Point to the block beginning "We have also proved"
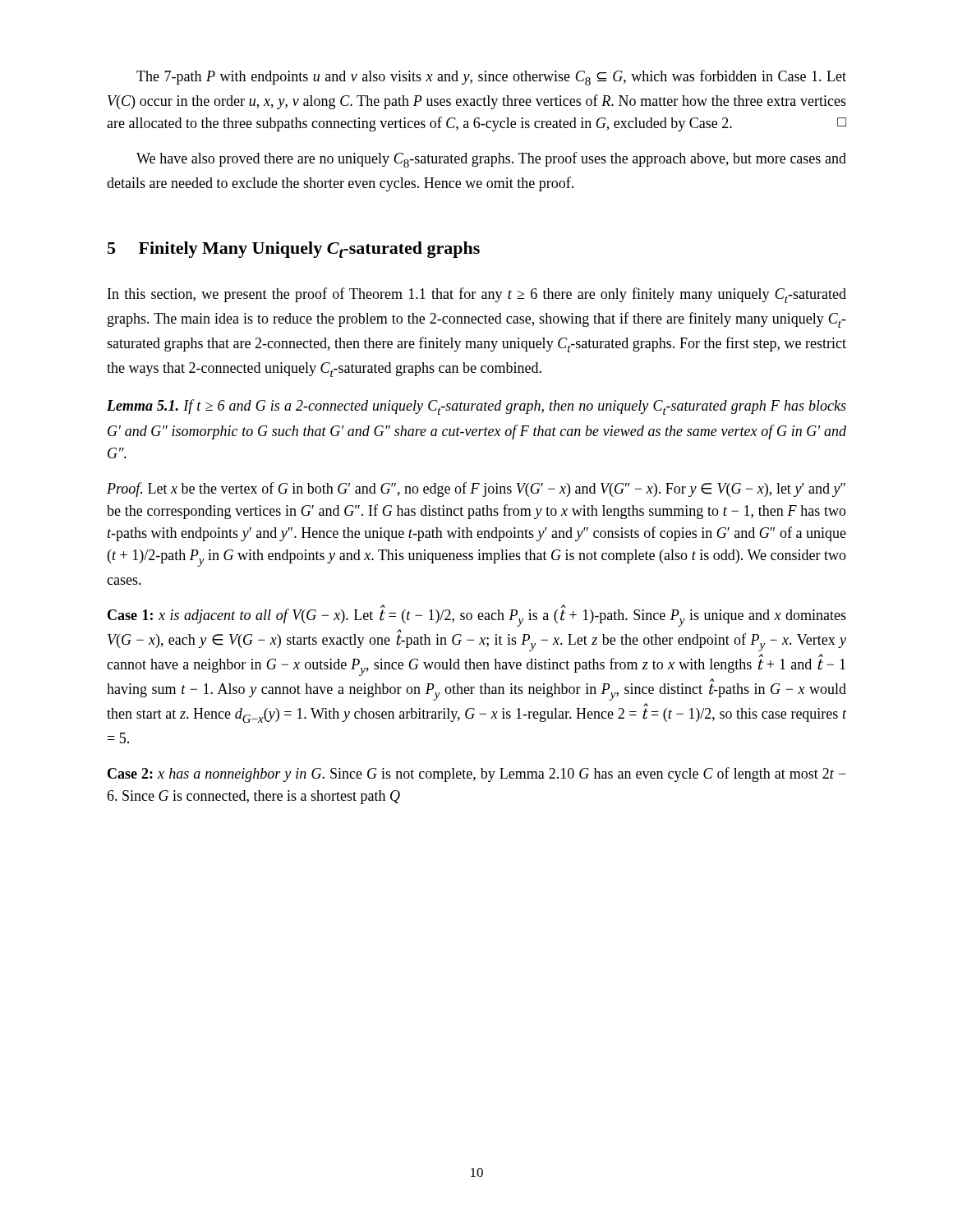The width and height of the screenshot is (953, 1232). (476, 171)
